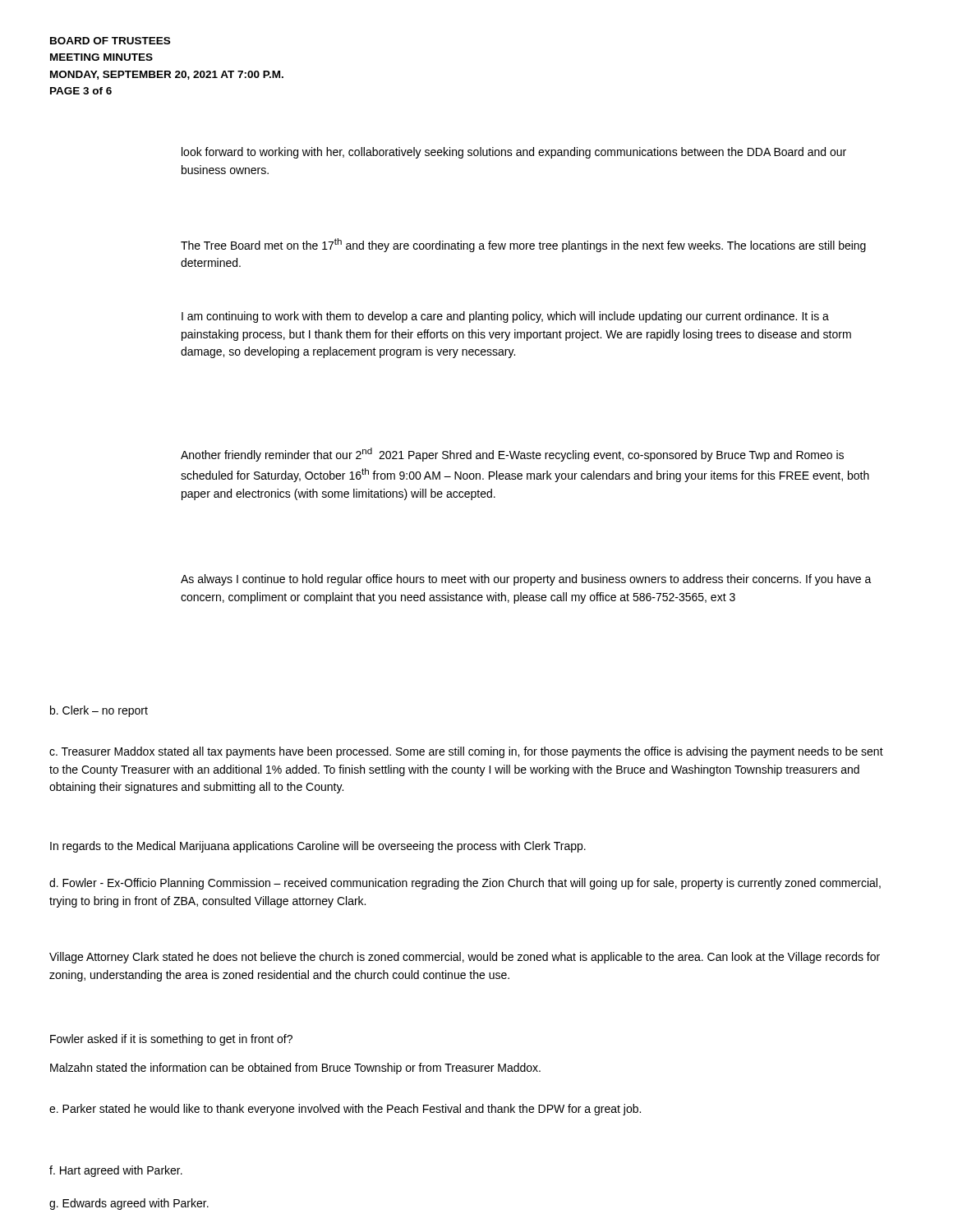Click on the text that says "g. Edwards agreed with Parker."
953x1232 pixels.
(129, 1203)
